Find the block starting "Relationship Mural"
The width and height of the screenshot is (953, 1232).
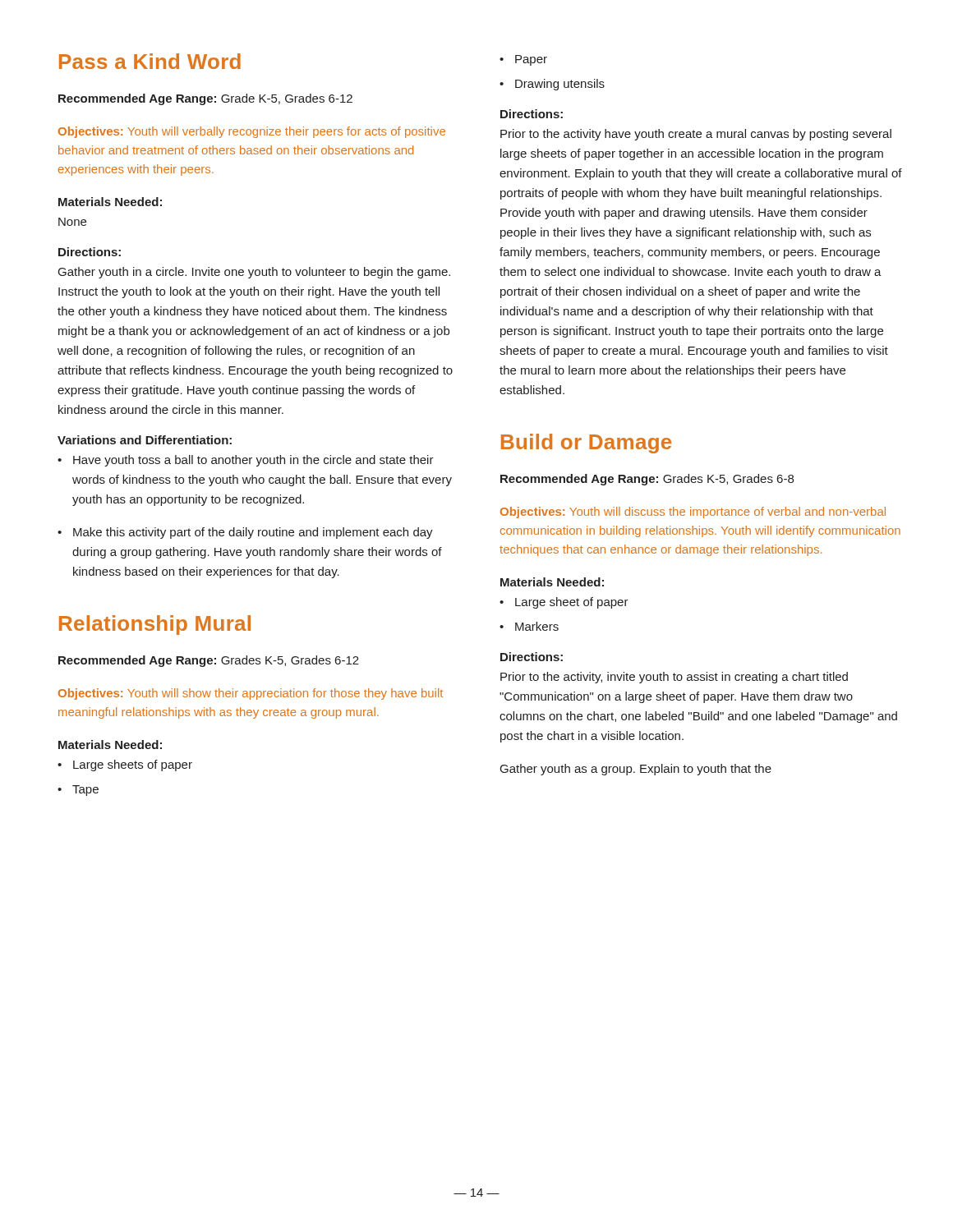pos(259,624)
